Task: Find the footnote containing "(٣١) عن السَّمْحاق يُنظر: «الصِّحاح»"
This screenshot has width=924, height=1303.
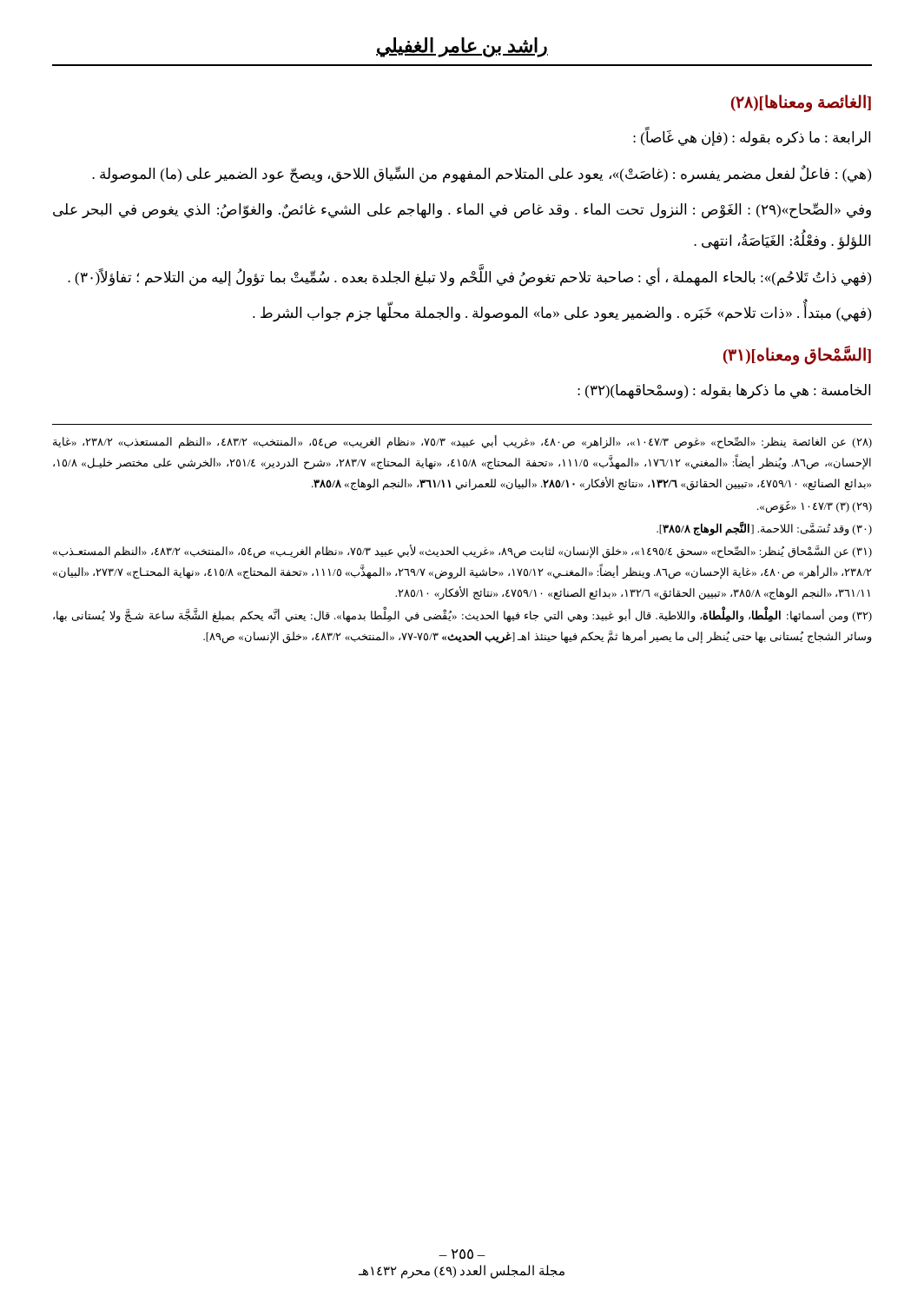Action: 462,572
